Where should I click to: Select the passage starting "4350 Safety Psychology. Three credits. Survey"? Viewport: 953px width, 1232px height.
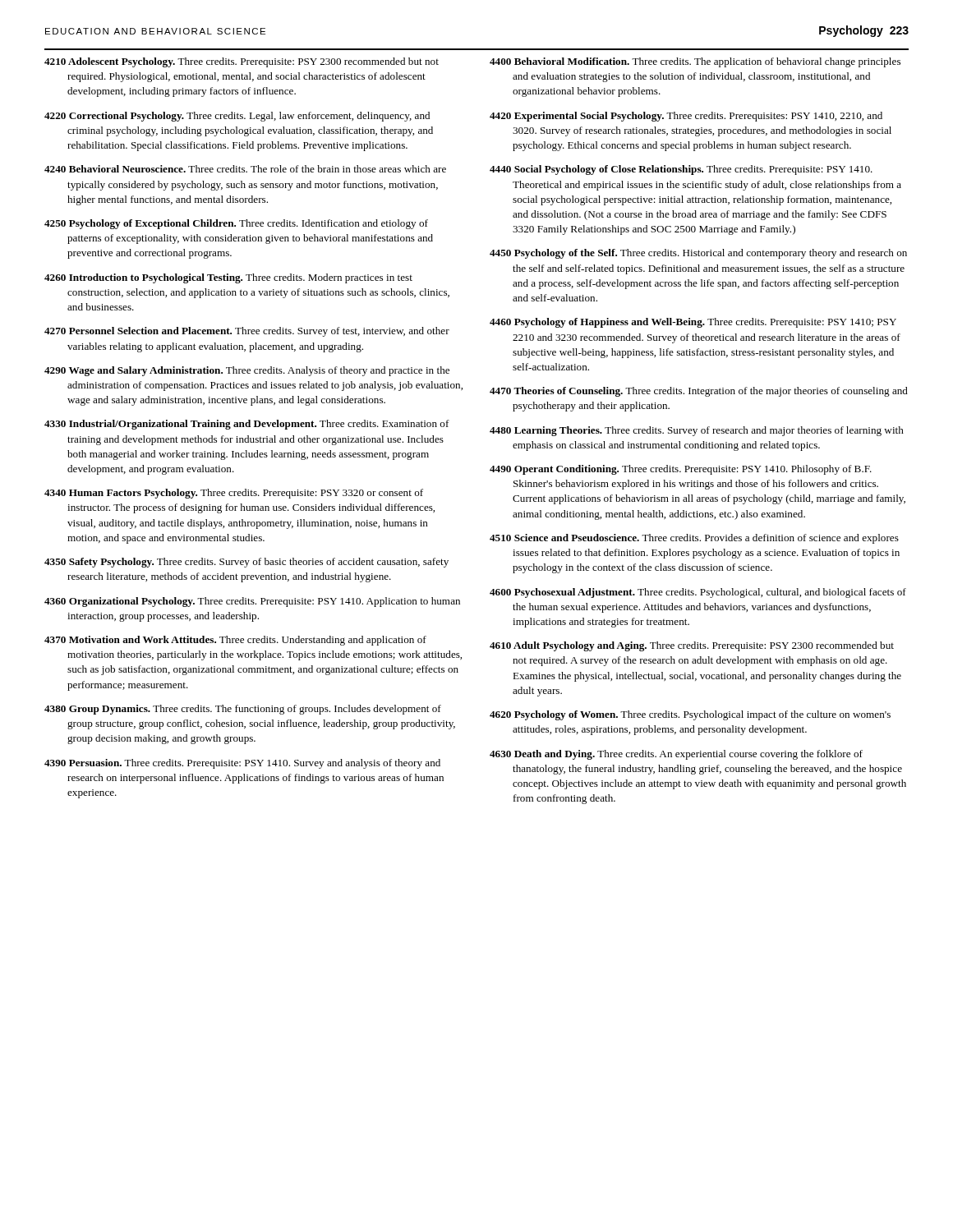tap(247, 569)
